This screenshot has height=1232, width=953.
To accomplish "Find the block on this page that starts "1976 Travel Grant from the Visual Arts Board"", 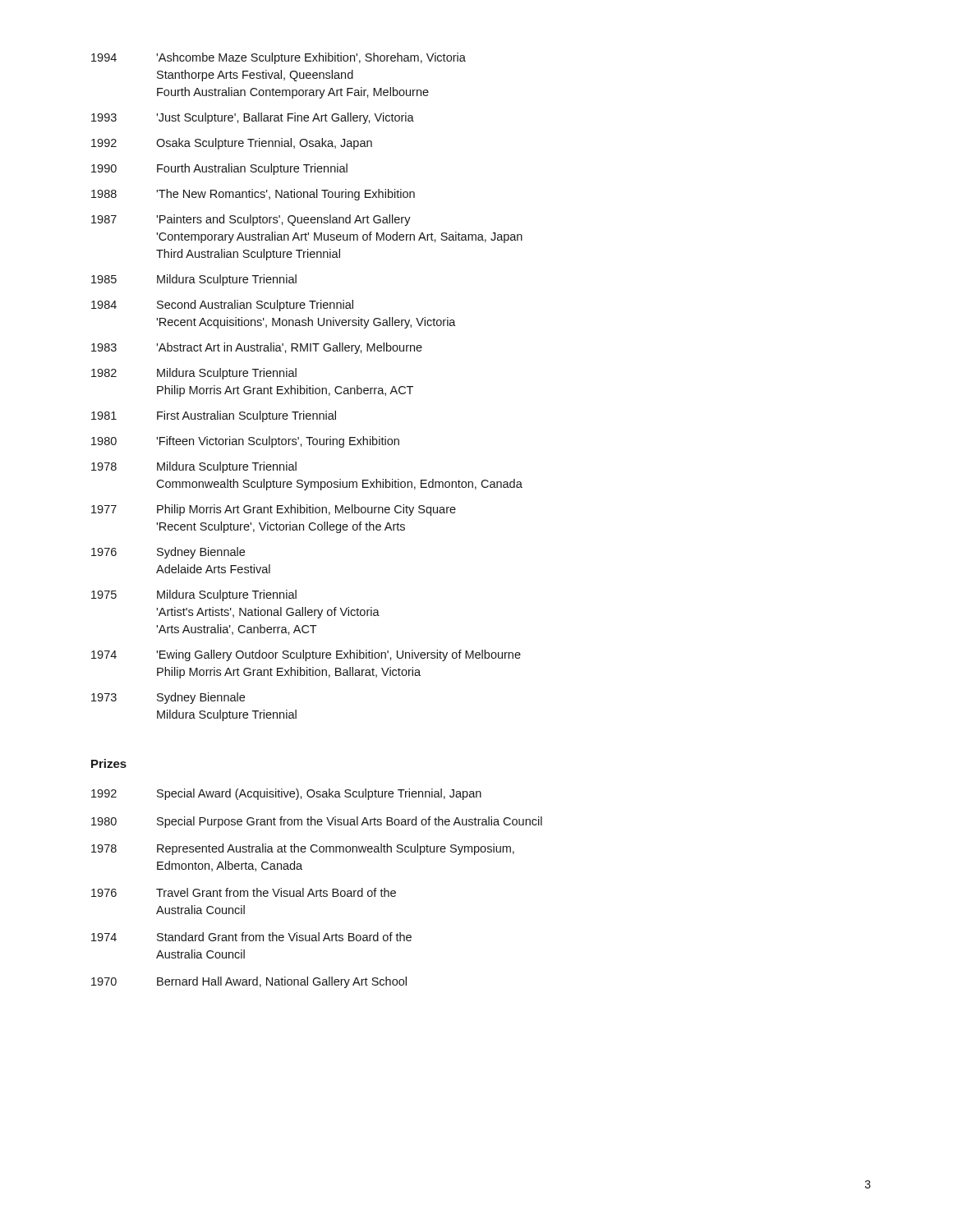I will (x=244, y=892).
